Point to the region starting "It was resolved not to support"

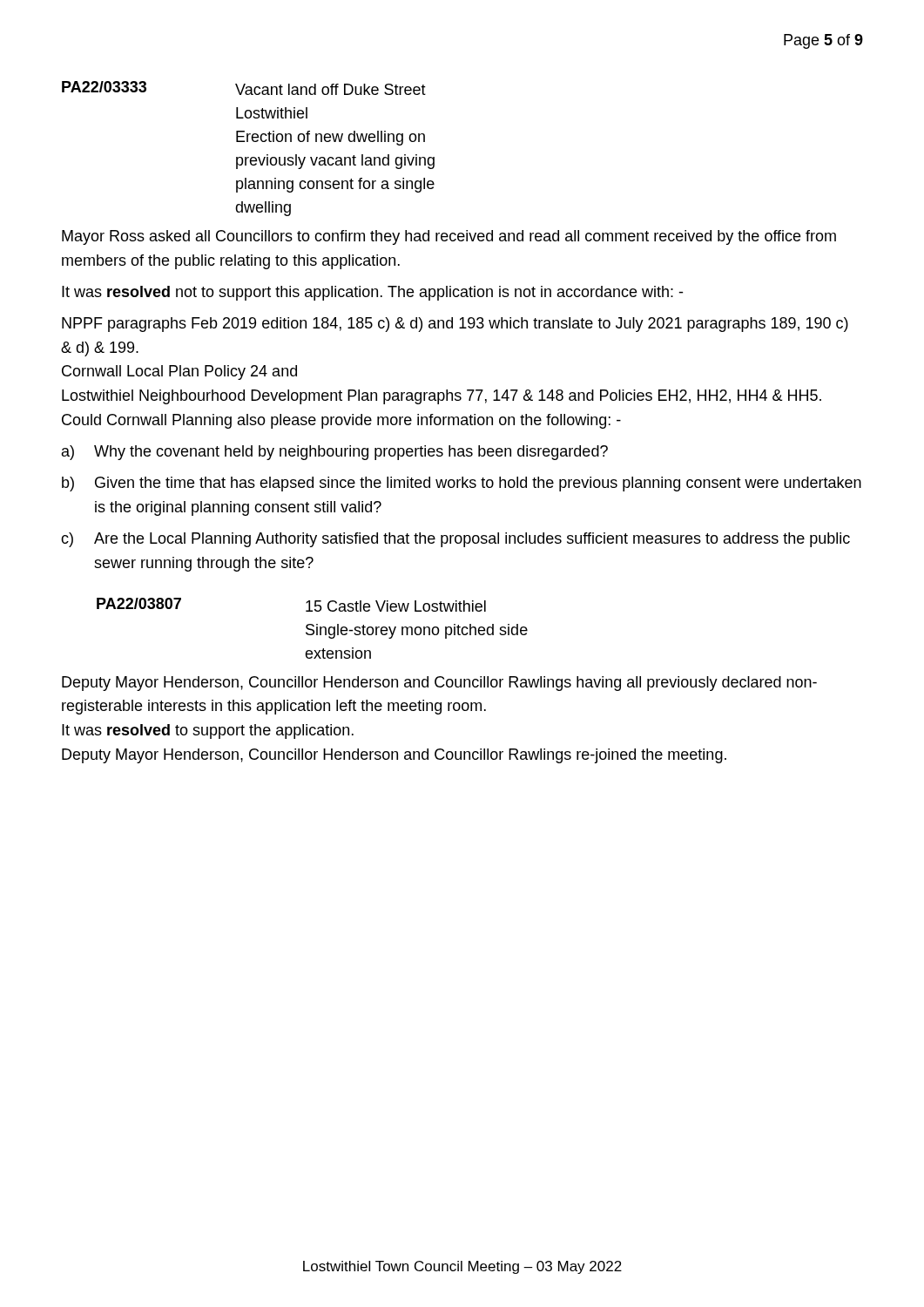372,292
